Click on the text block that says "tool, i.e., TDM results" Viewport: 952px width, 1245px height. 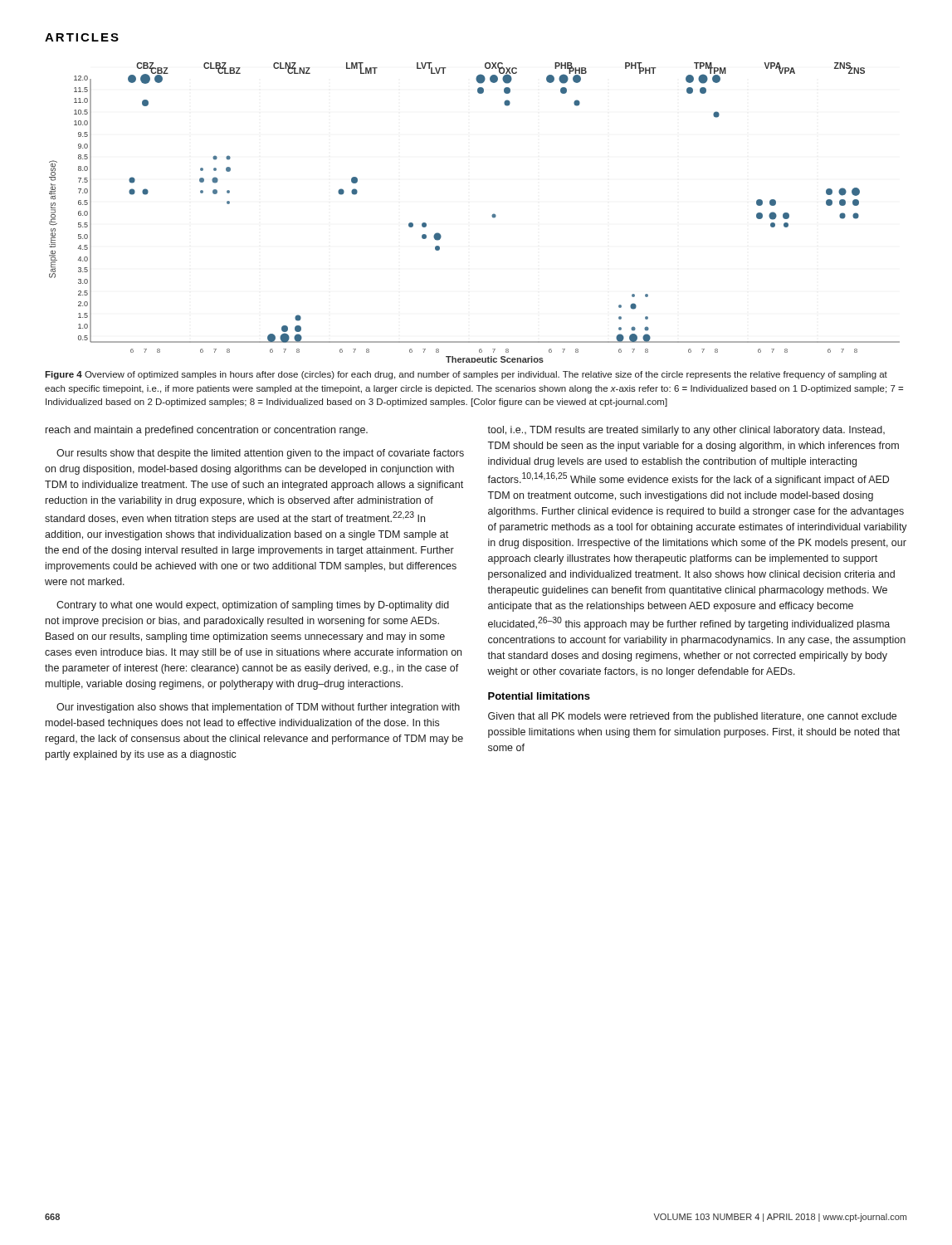coord(697,589)
